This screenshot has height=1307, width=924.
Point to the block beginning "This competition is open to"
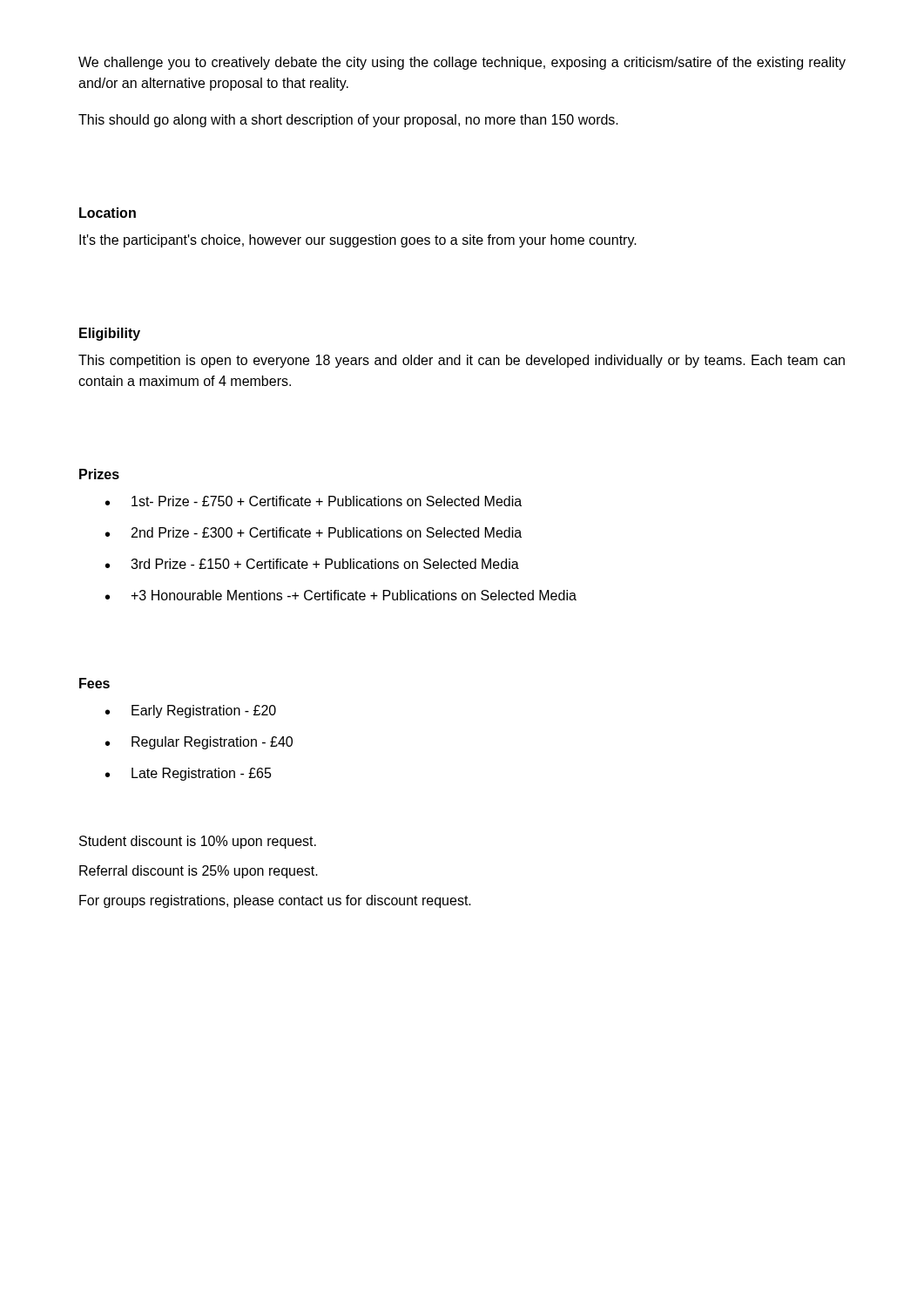462,371
